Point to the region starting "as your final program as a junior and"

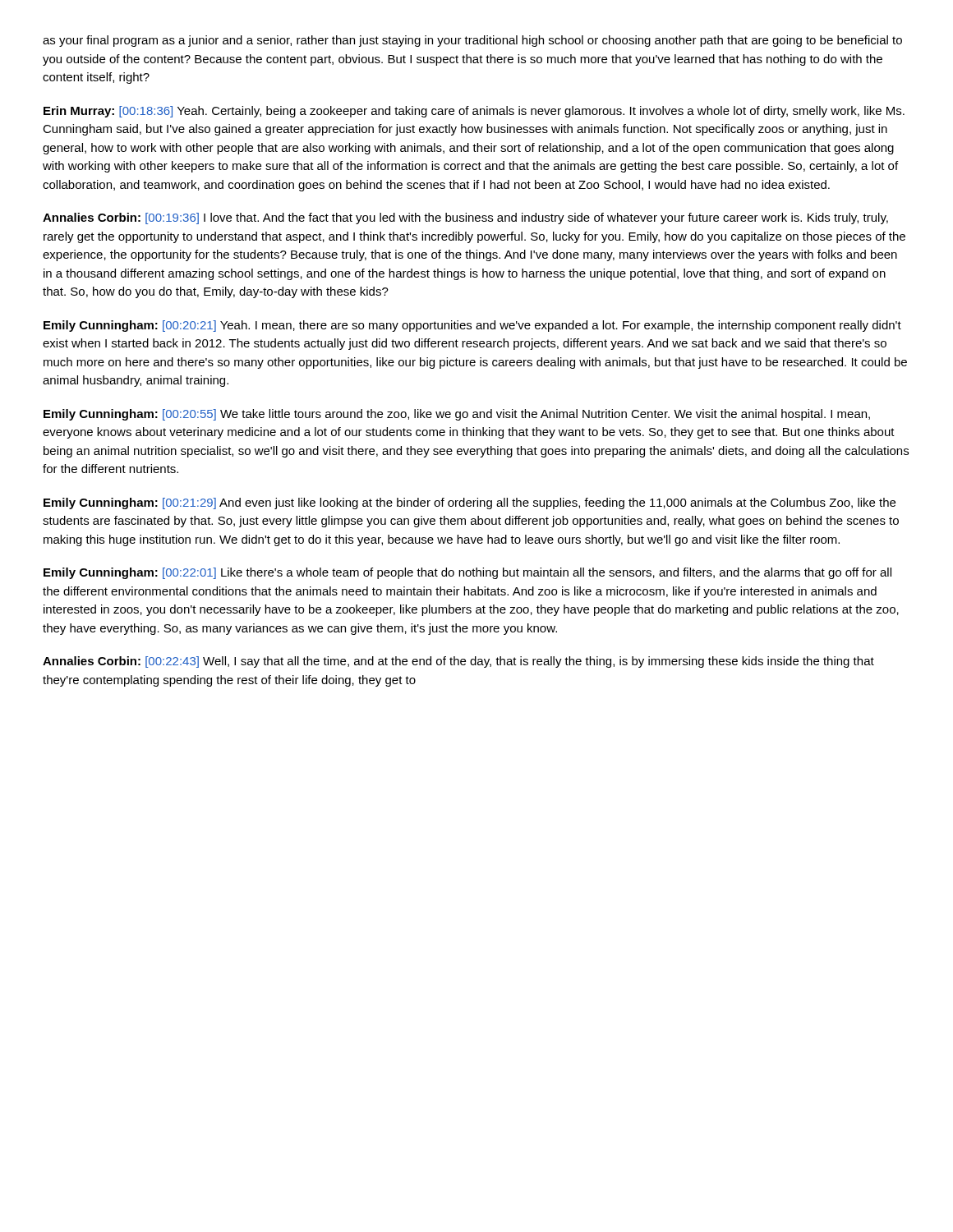click(473, 58)
